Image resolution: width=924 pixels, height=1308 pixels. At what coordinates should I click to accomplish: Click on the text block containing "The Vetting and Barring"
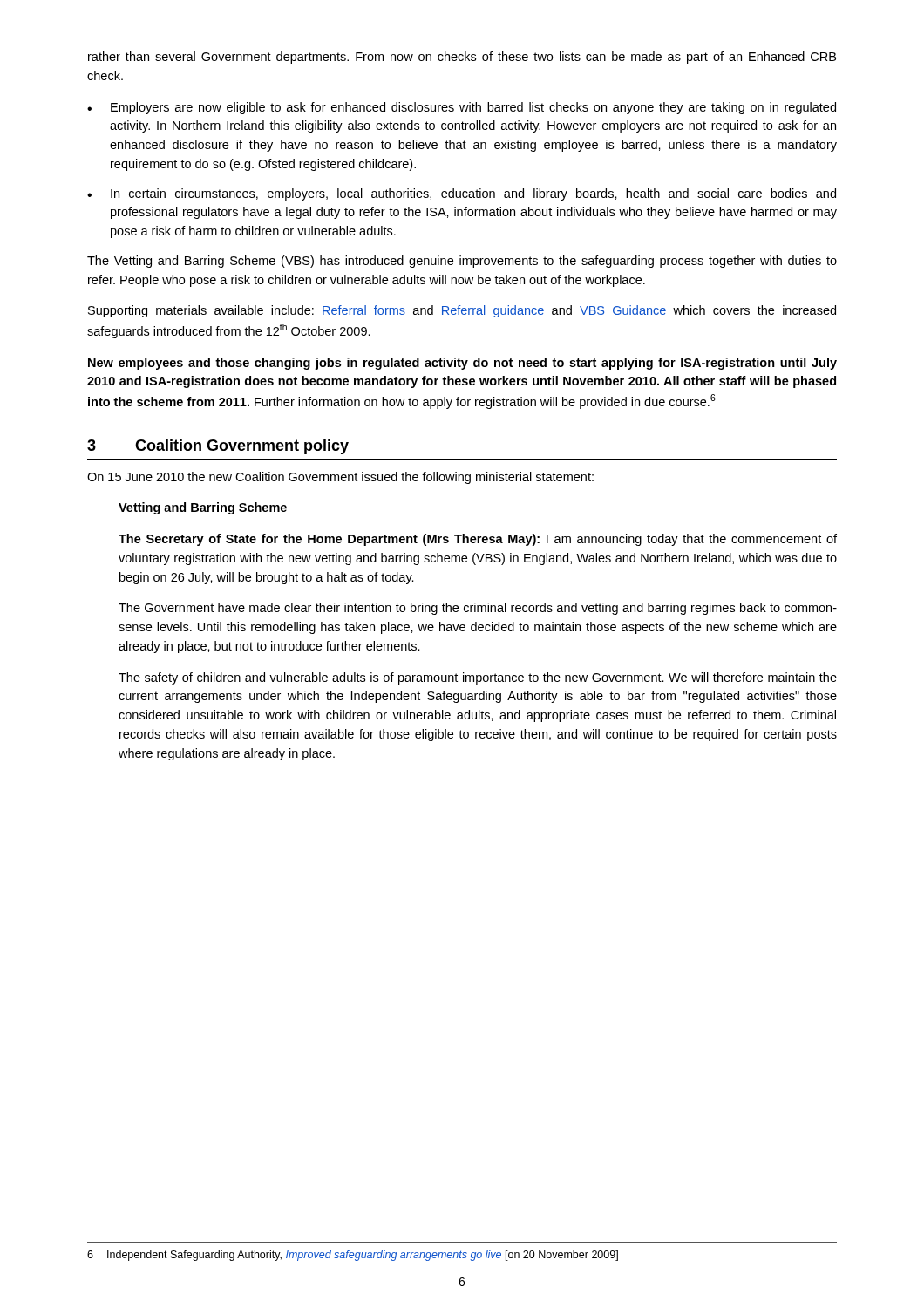462,270
